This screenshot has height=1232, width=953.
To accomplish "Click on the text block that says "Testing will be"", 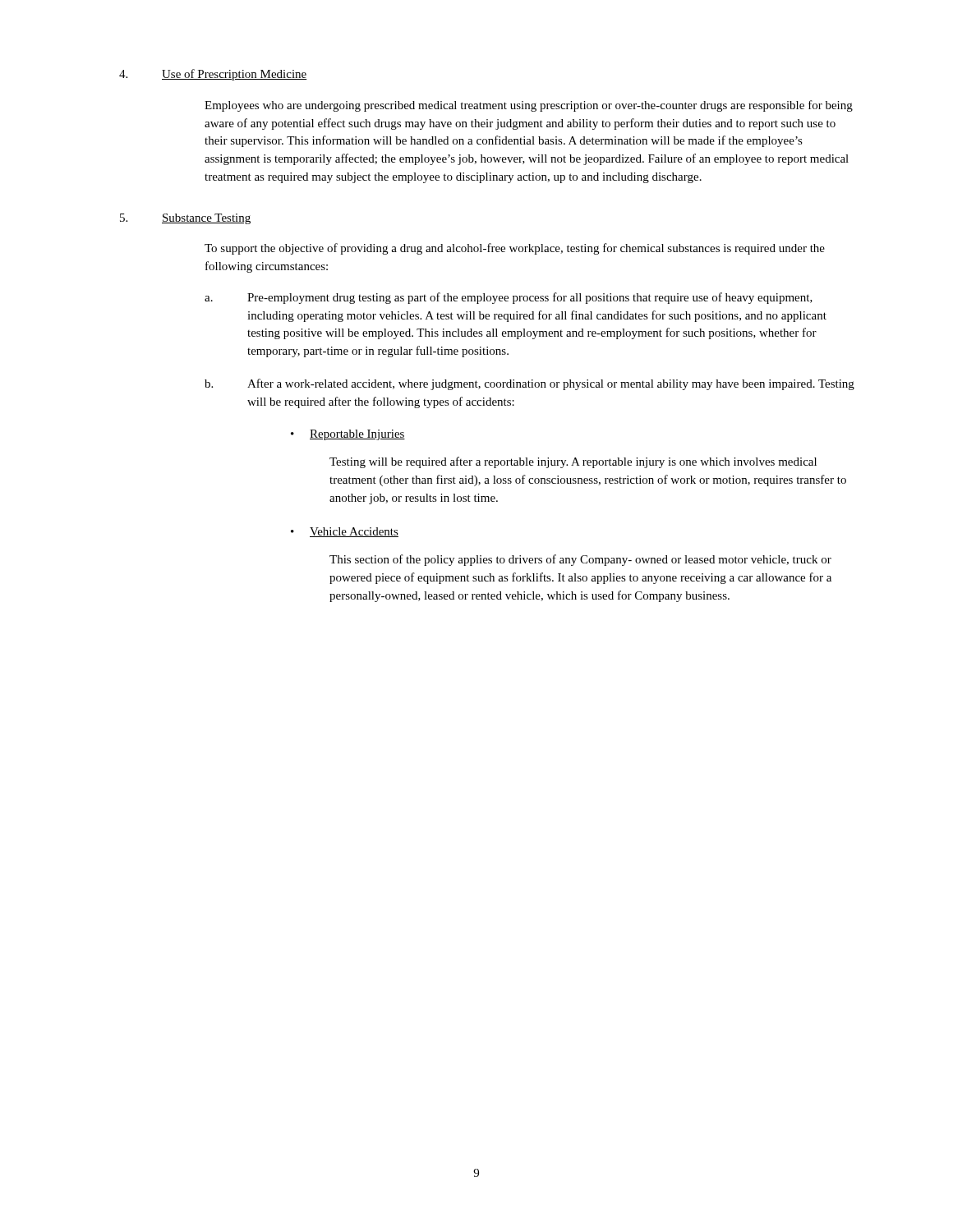I will pyautogui.click(x=588, y=479).
